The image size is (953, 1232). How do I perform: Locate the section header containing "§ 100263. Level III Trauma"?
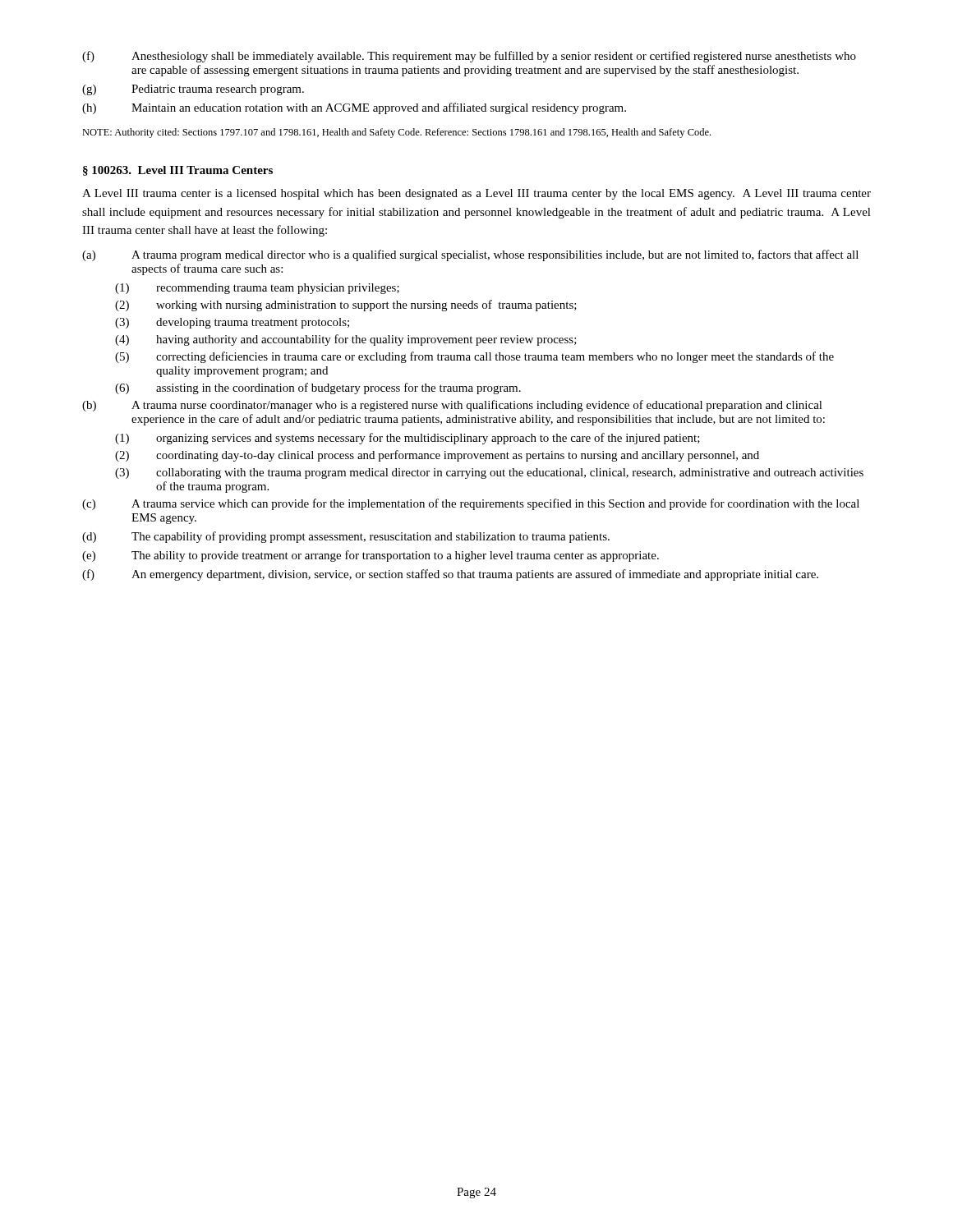point(178,170)
